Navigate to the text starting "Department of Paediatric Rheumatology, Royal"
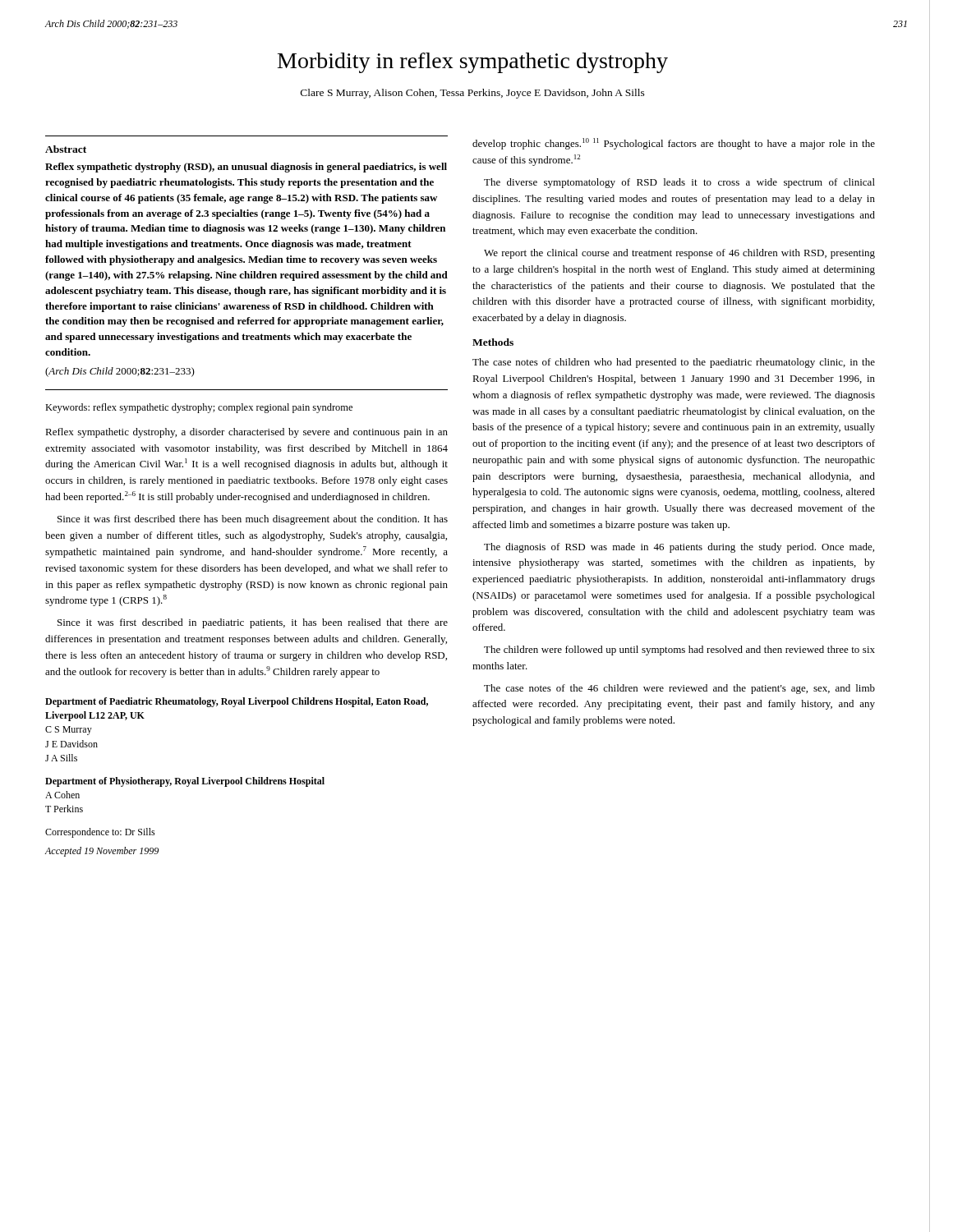 click(x=237, y=702)
